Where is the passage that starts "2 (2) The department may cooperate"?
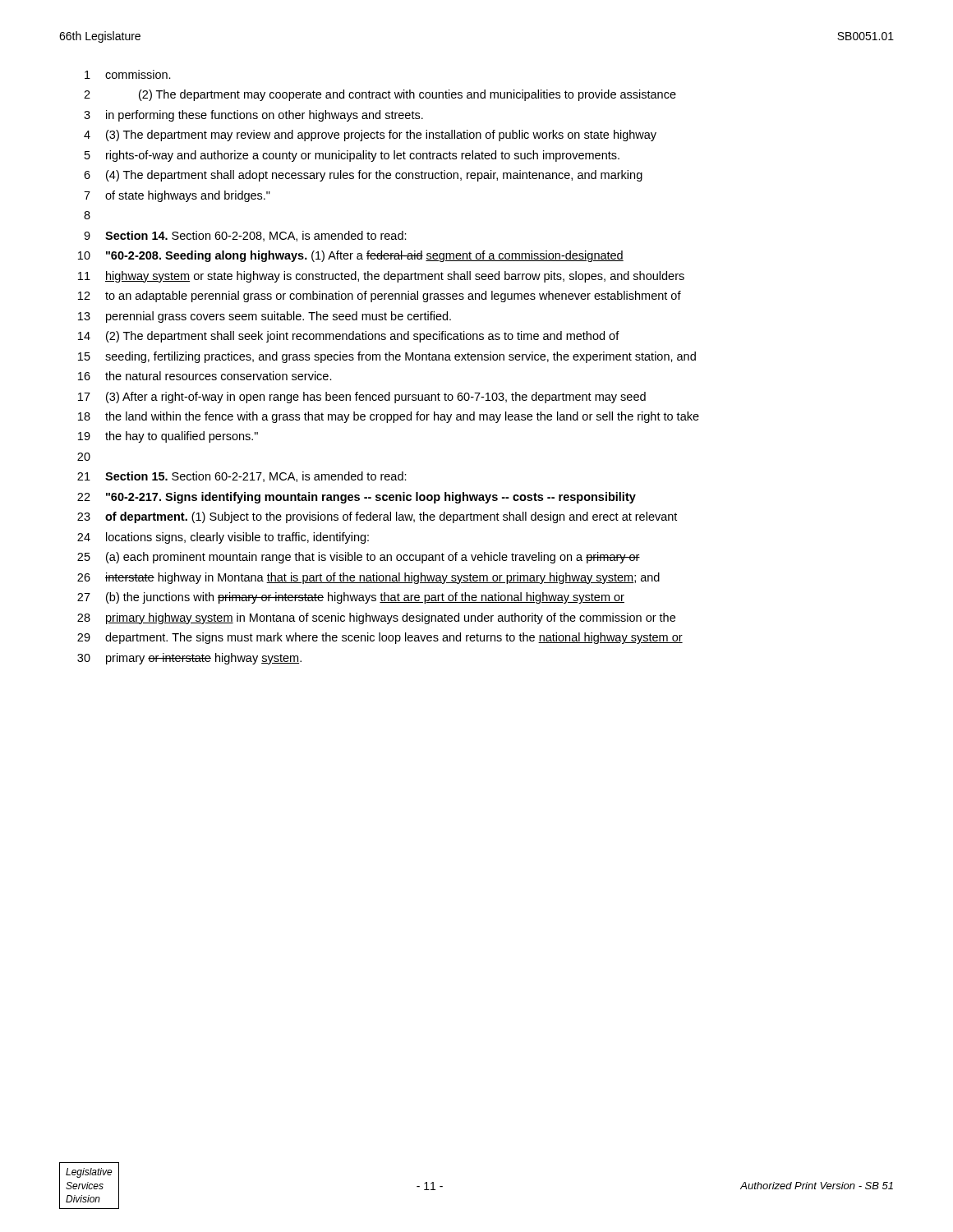Screen dimensions: 1232x953 pos(476,95)
